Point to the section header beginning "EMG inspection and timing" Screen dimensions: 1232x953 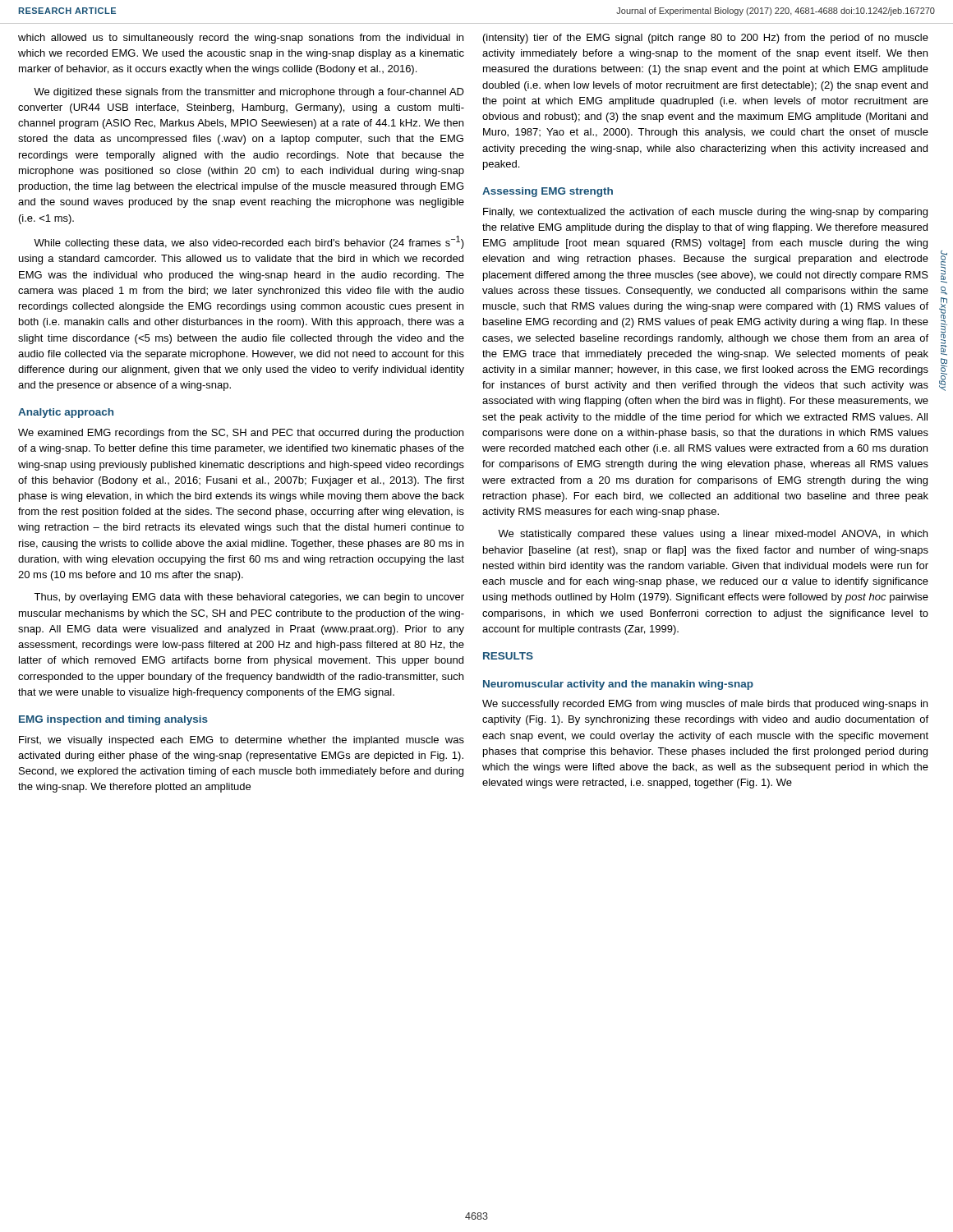113,719
